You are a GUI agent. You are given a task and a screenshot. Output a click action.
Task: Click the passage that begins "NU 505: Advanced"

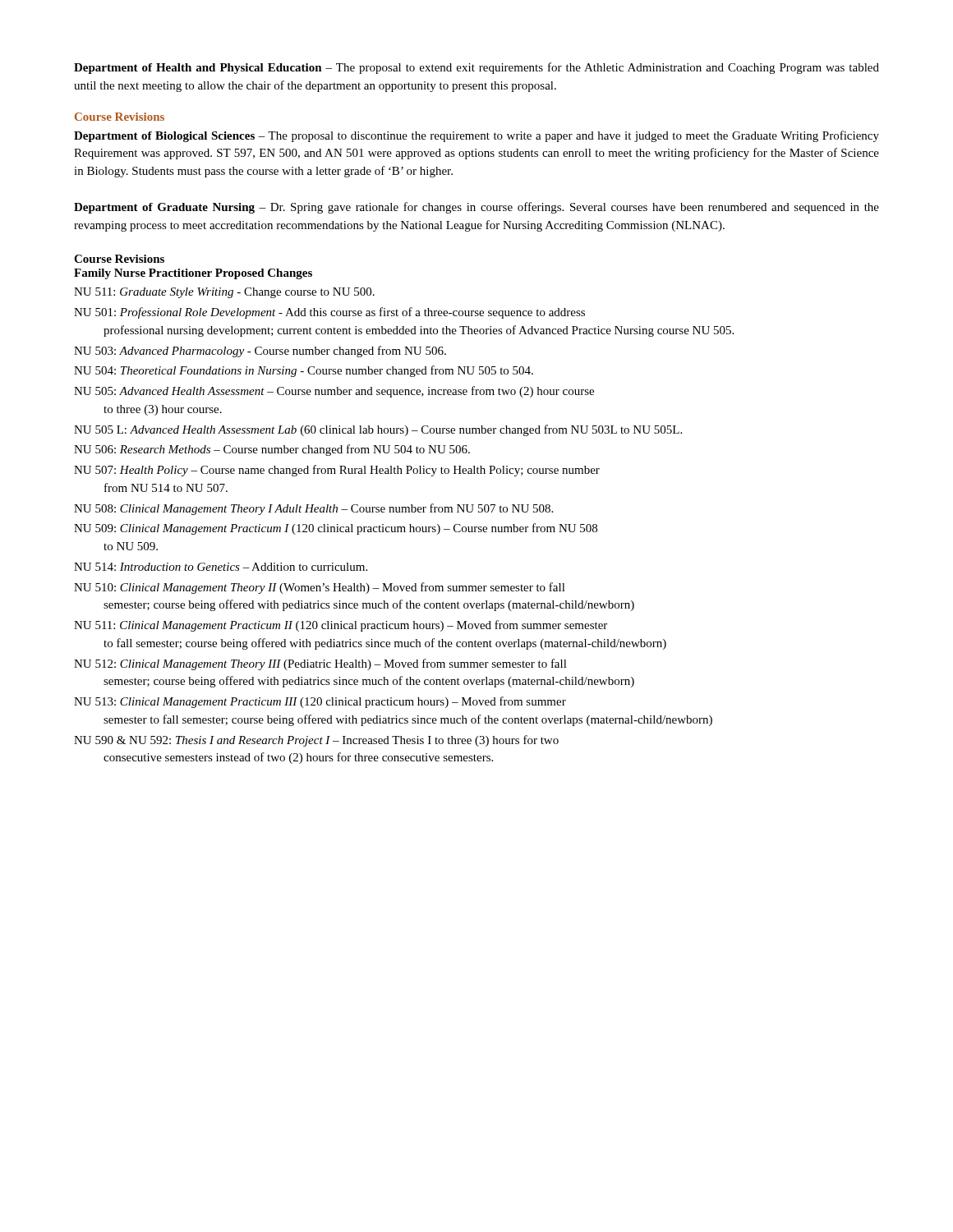click(476, 401)
